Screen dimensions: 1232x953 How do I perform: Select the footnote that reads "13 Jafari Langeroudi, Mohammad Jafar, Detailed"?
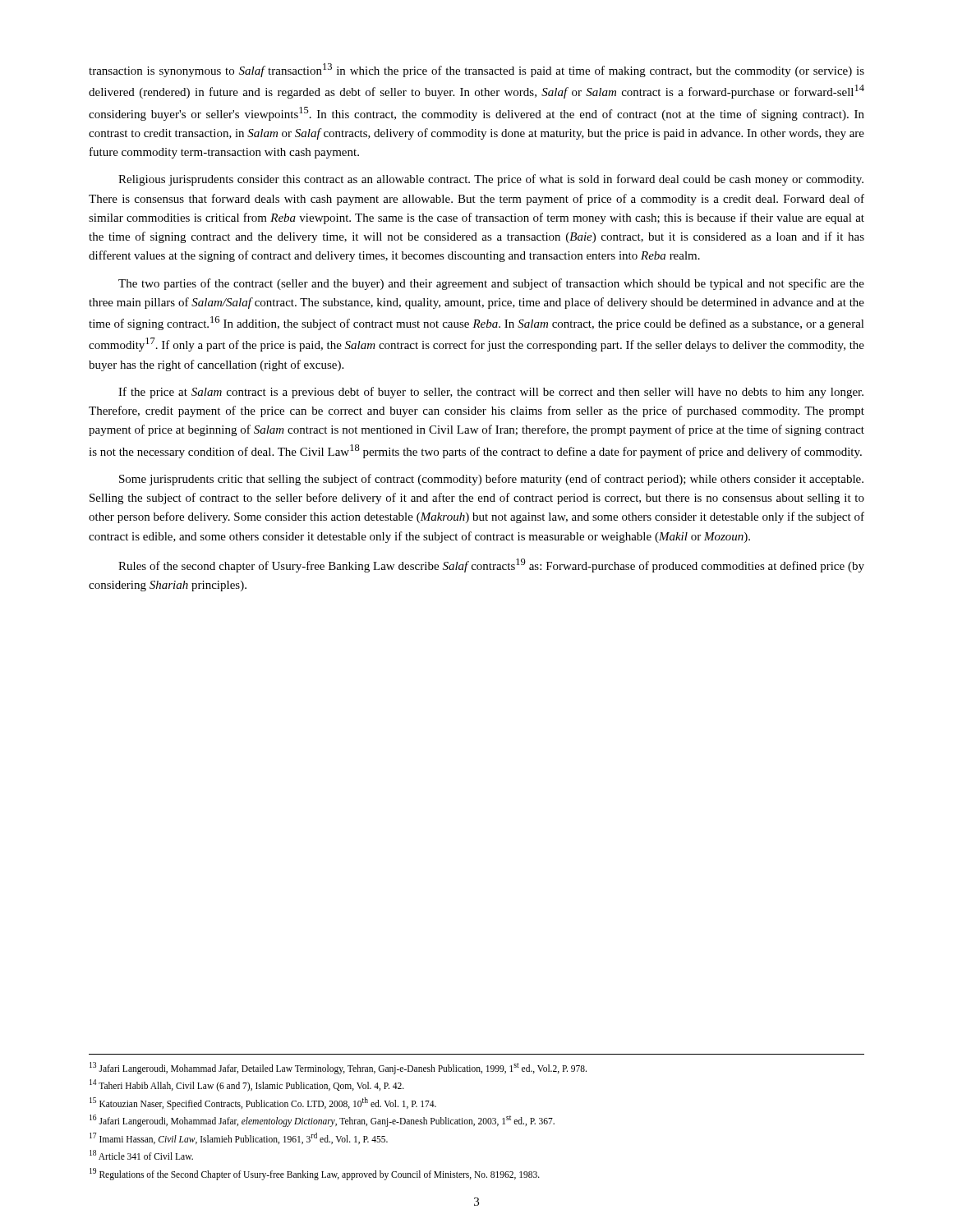(x=476, y=1067)
